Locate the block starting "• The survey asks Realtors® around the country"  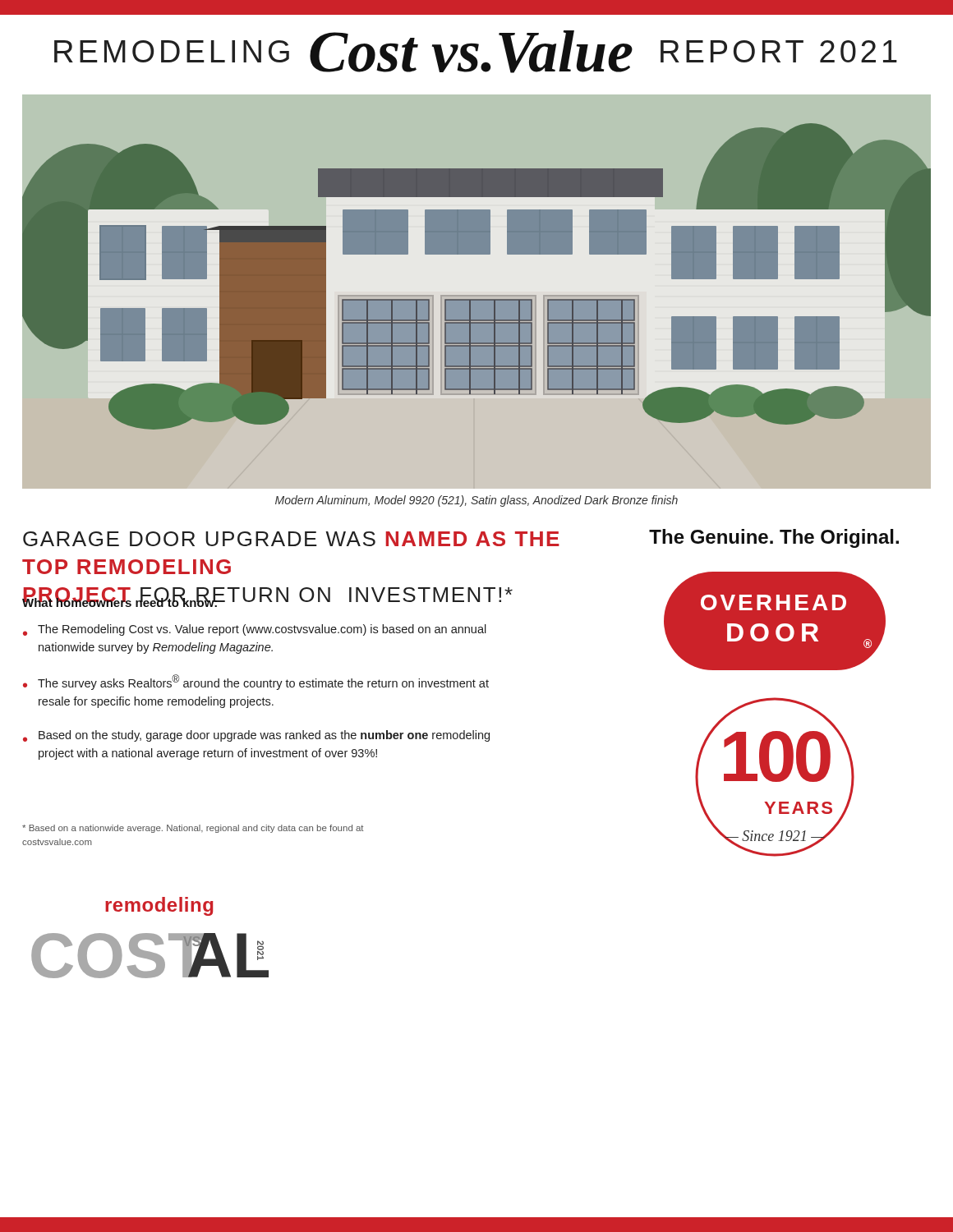[x=265, y=691]
